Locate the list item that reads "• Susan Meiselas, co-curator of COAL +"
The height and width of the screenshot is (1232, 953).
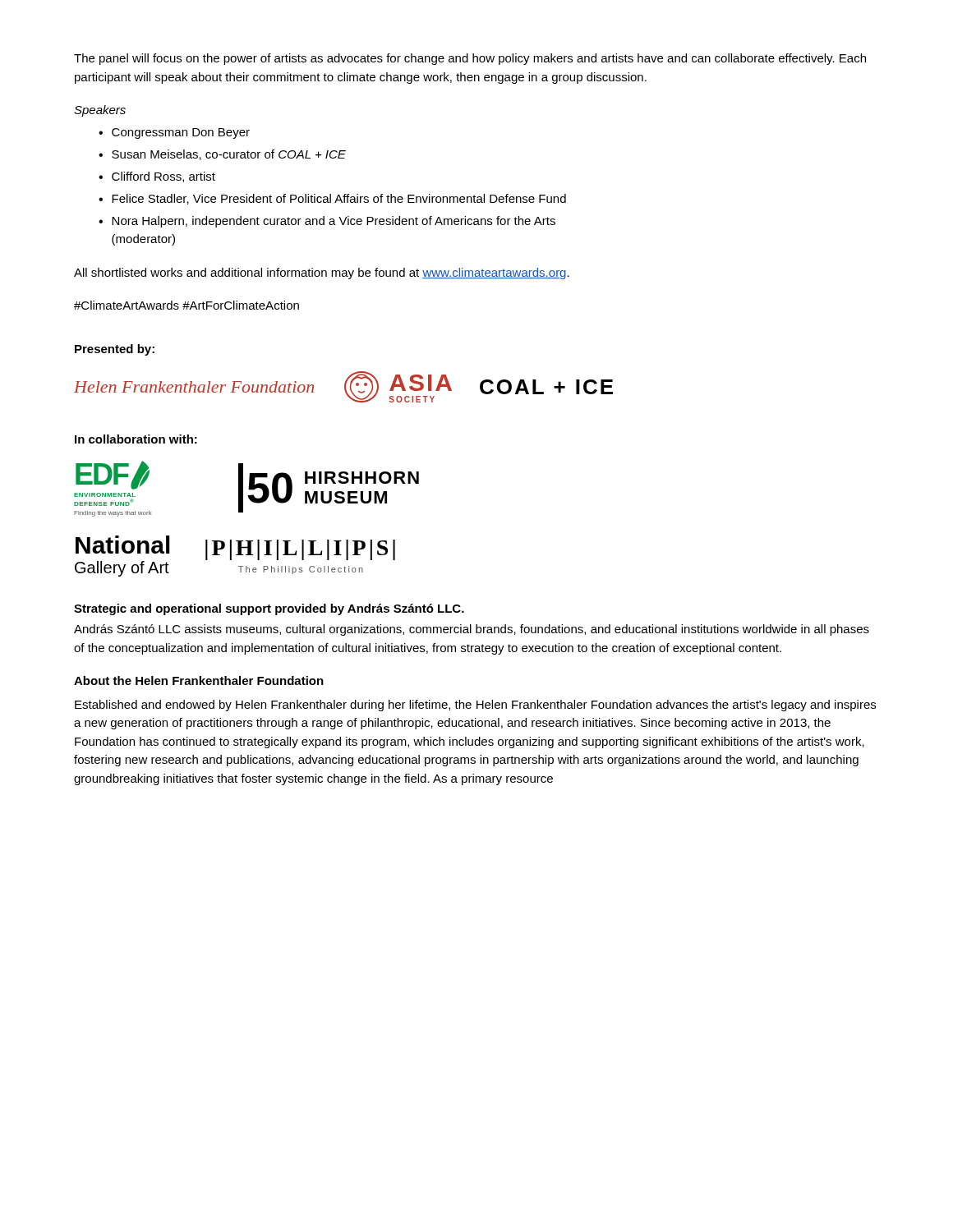[222, 155]
